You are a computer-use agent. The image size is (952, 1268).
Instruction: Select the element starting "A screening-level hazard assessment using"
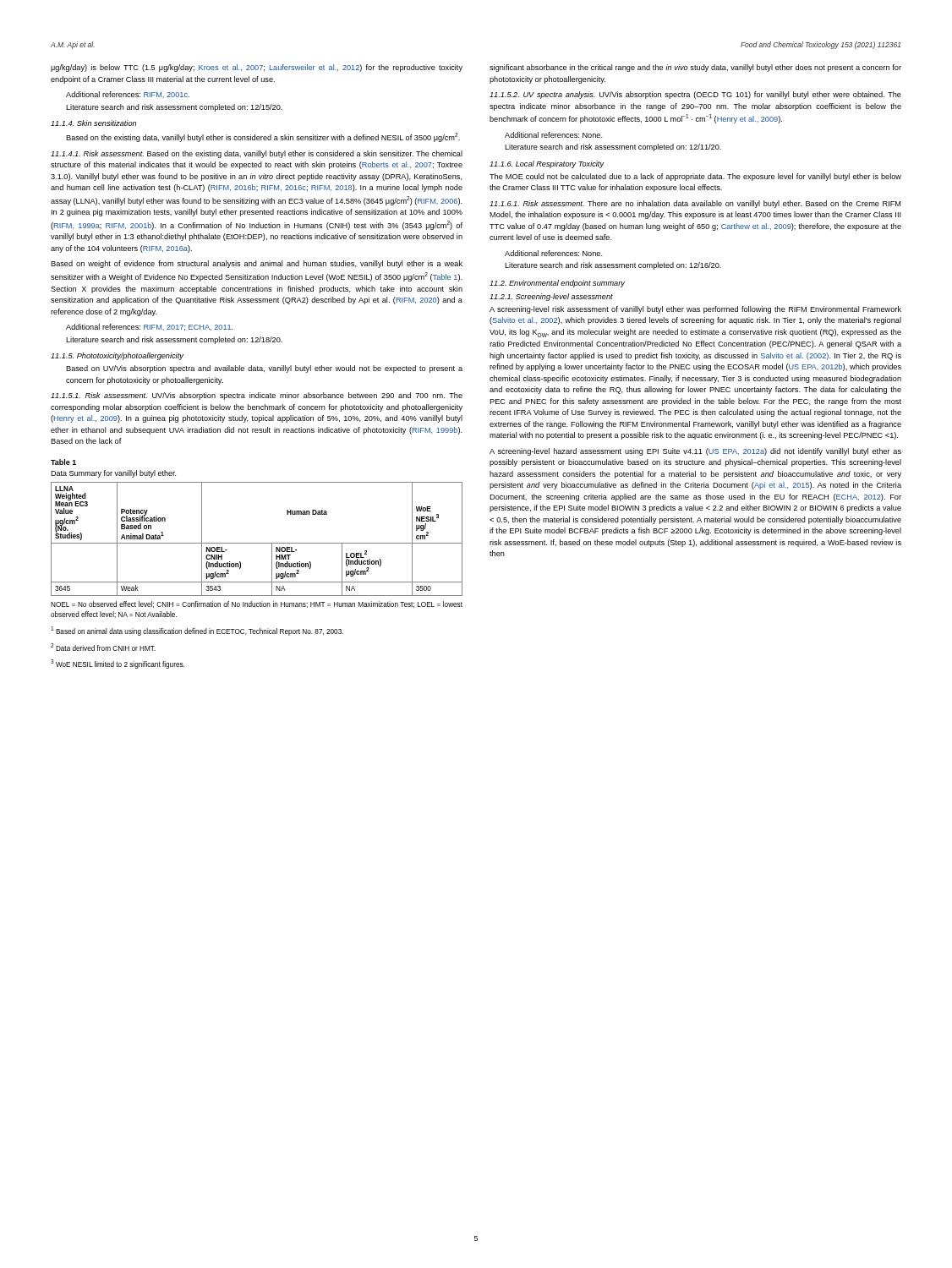coord(695,503)
